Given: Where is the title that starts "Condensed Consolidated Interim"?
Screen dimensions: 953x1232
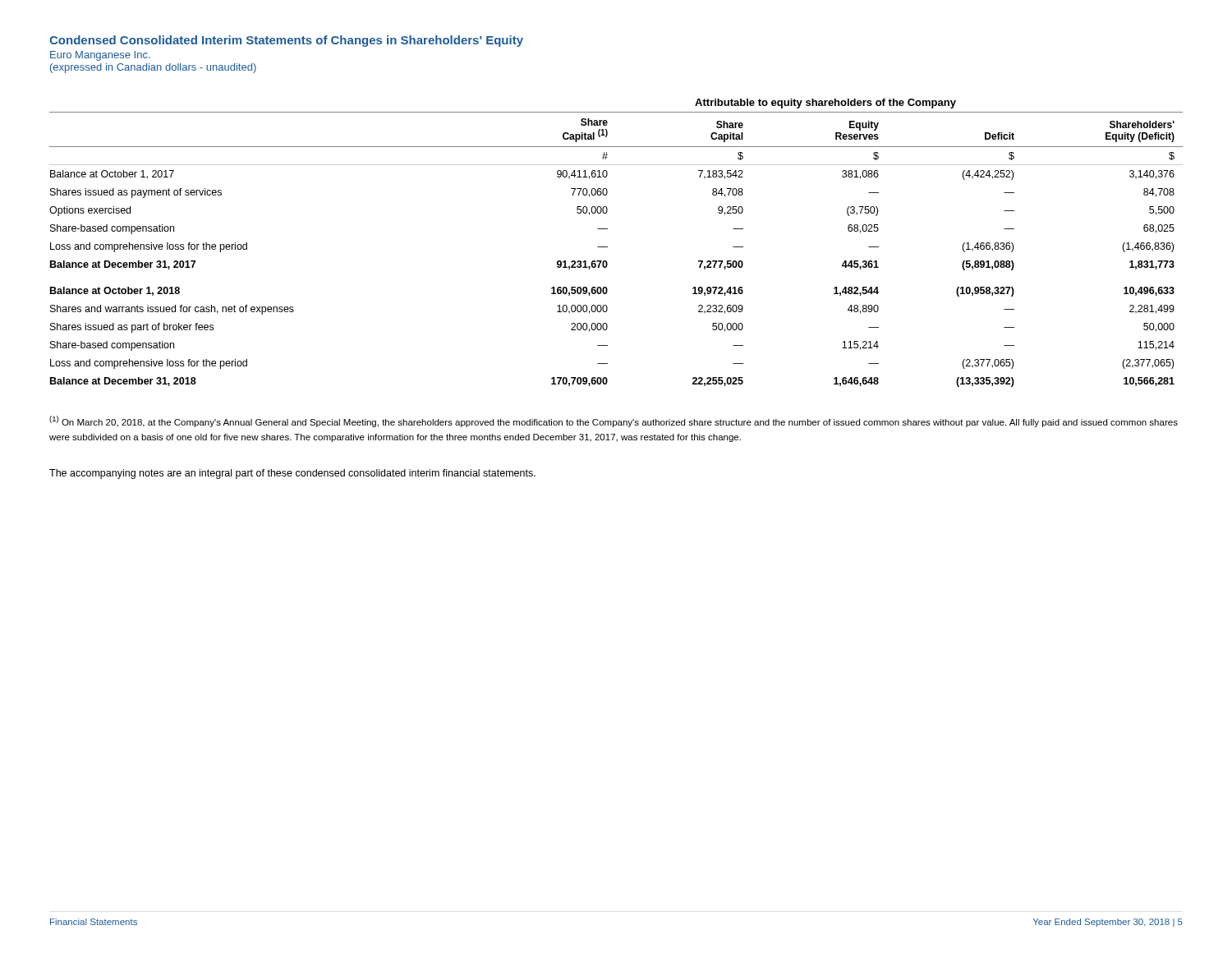Looking at the screenshot, I should [286, 40].
